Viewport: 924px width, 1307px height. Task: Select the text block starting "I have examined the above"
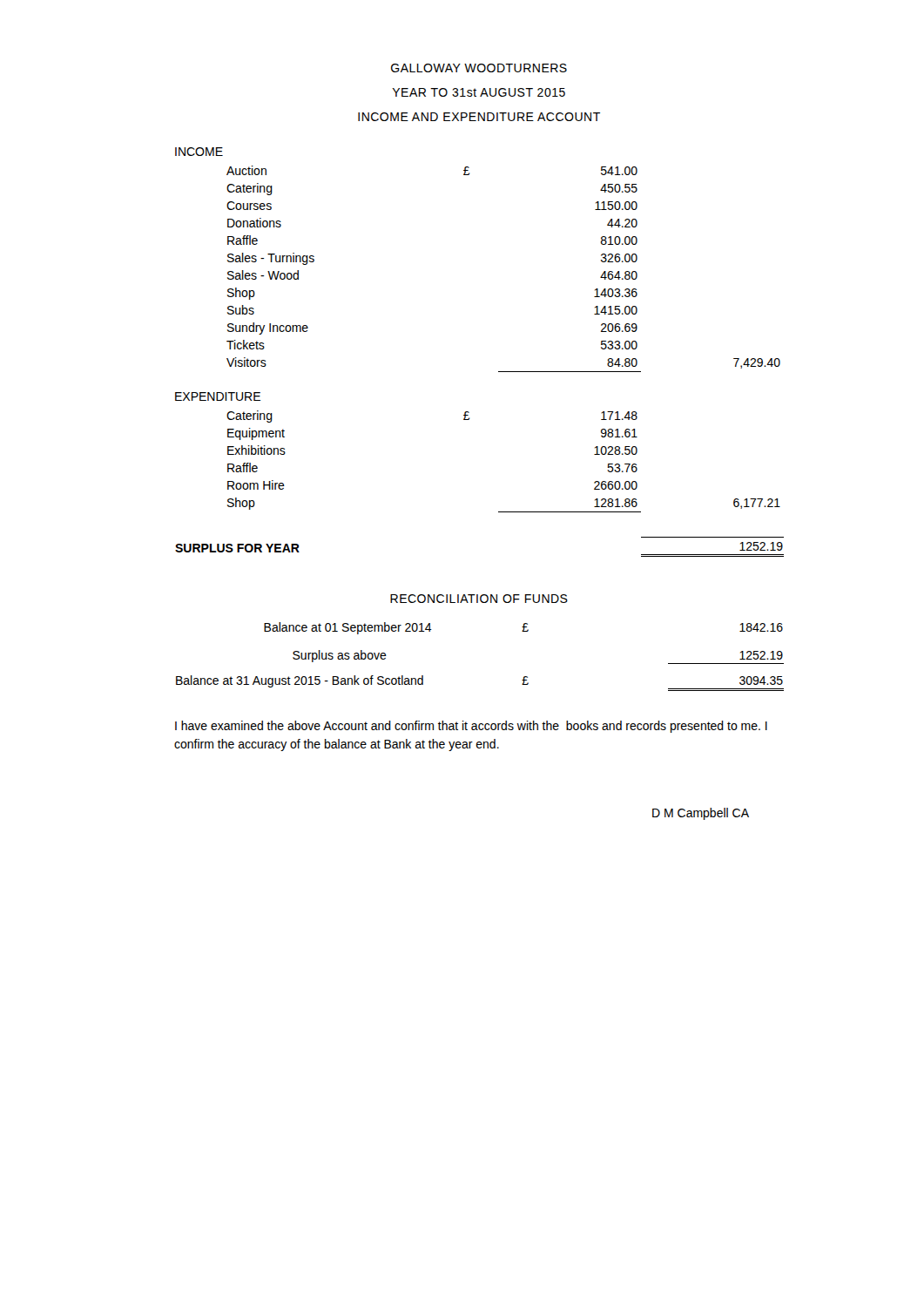coord(471,735)
